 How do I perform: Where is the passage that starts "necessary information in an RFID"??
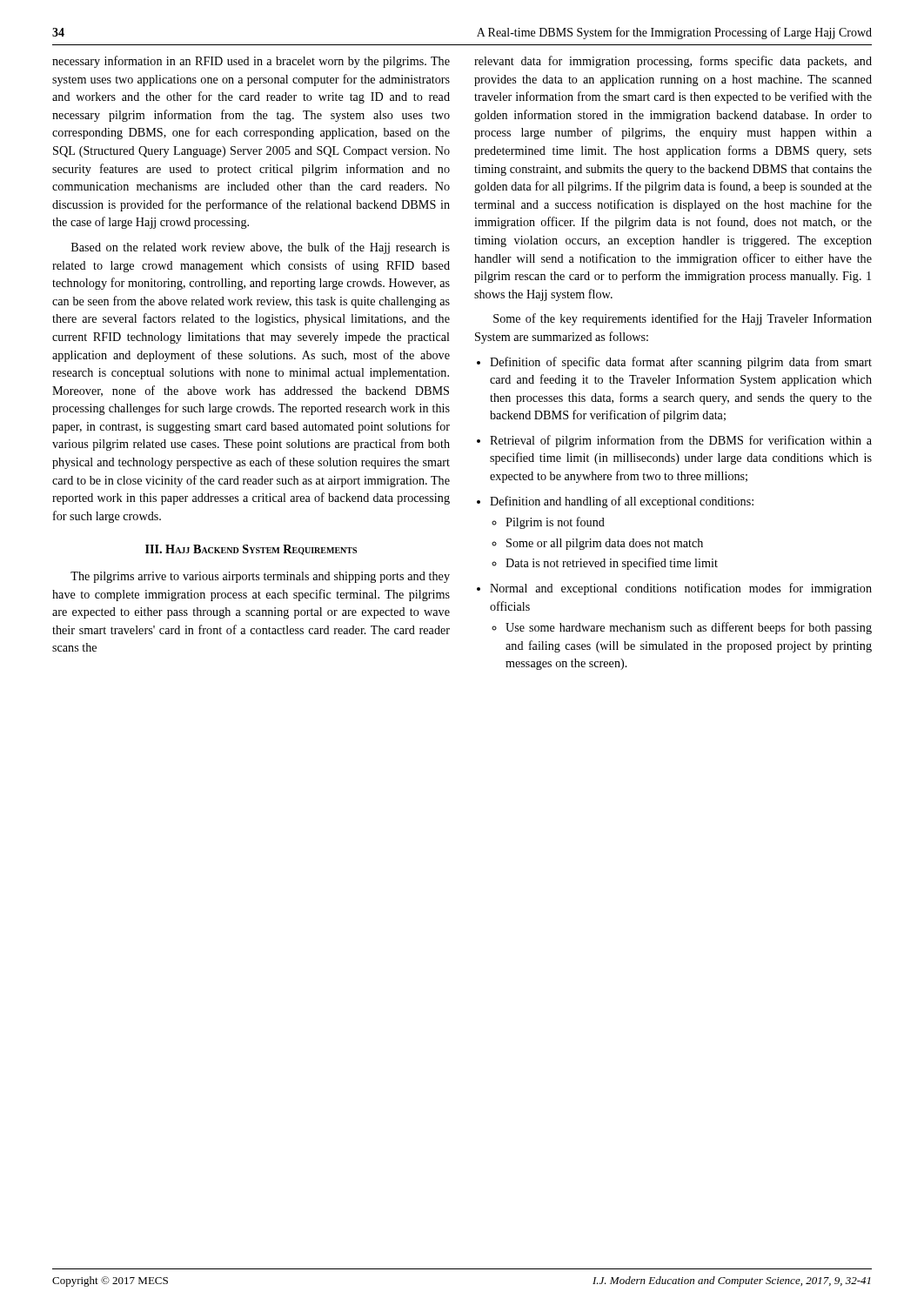click(x=251, y=142)
